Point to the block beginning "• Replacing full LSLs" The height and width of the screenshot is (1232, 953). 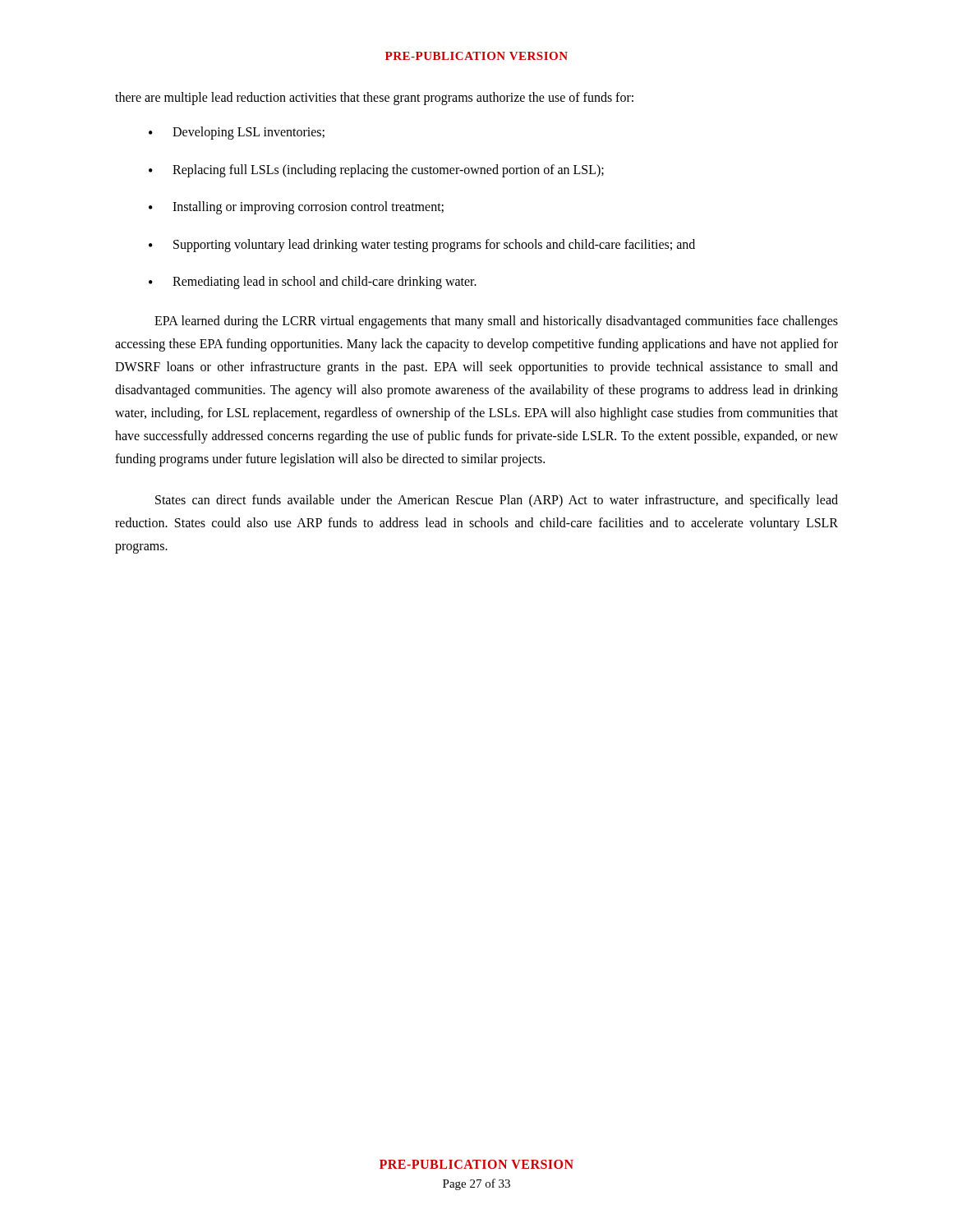pyautogui.click(x=493, y=171)
